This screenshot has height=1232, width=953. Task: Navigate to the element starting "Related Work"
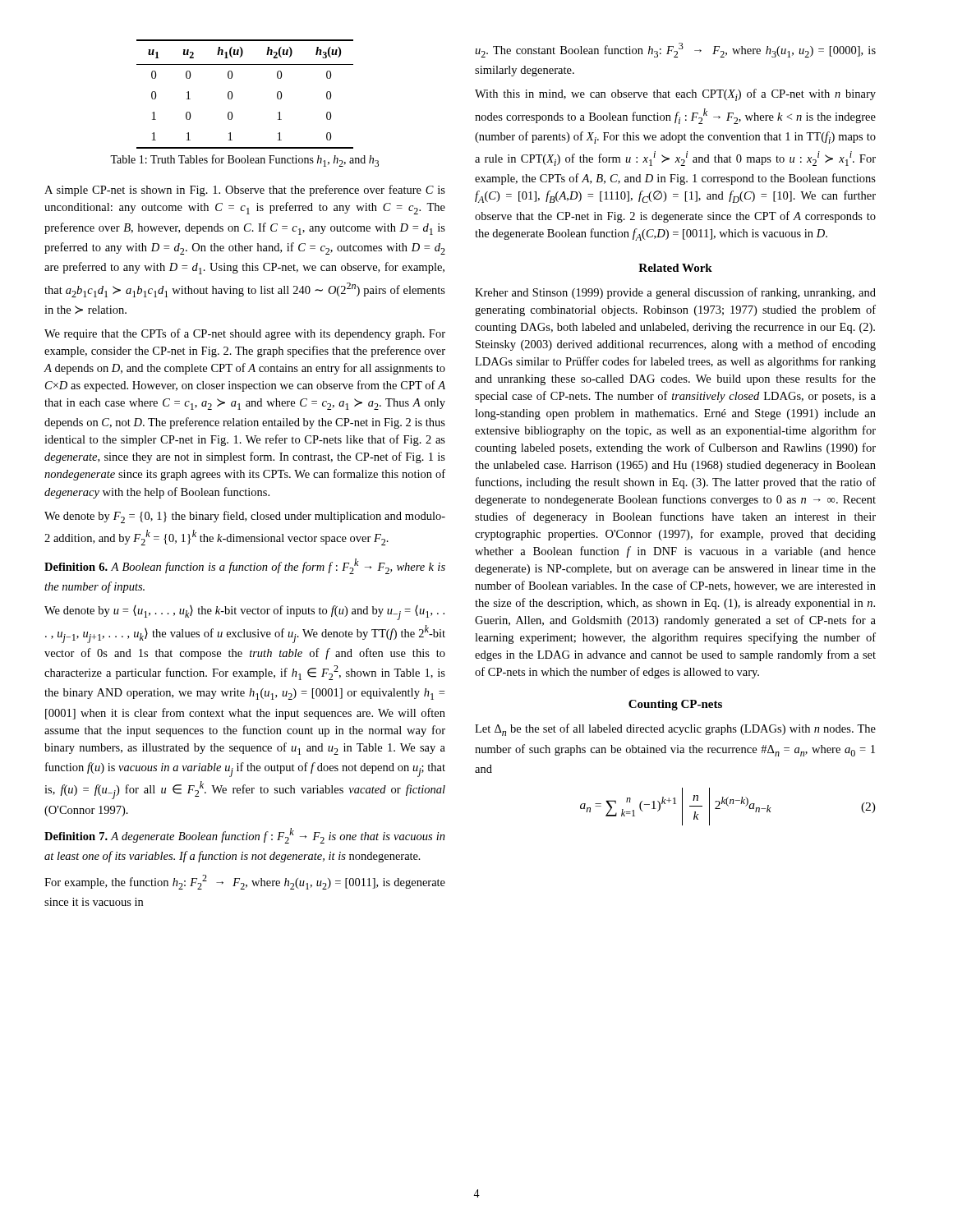(675, 268)
